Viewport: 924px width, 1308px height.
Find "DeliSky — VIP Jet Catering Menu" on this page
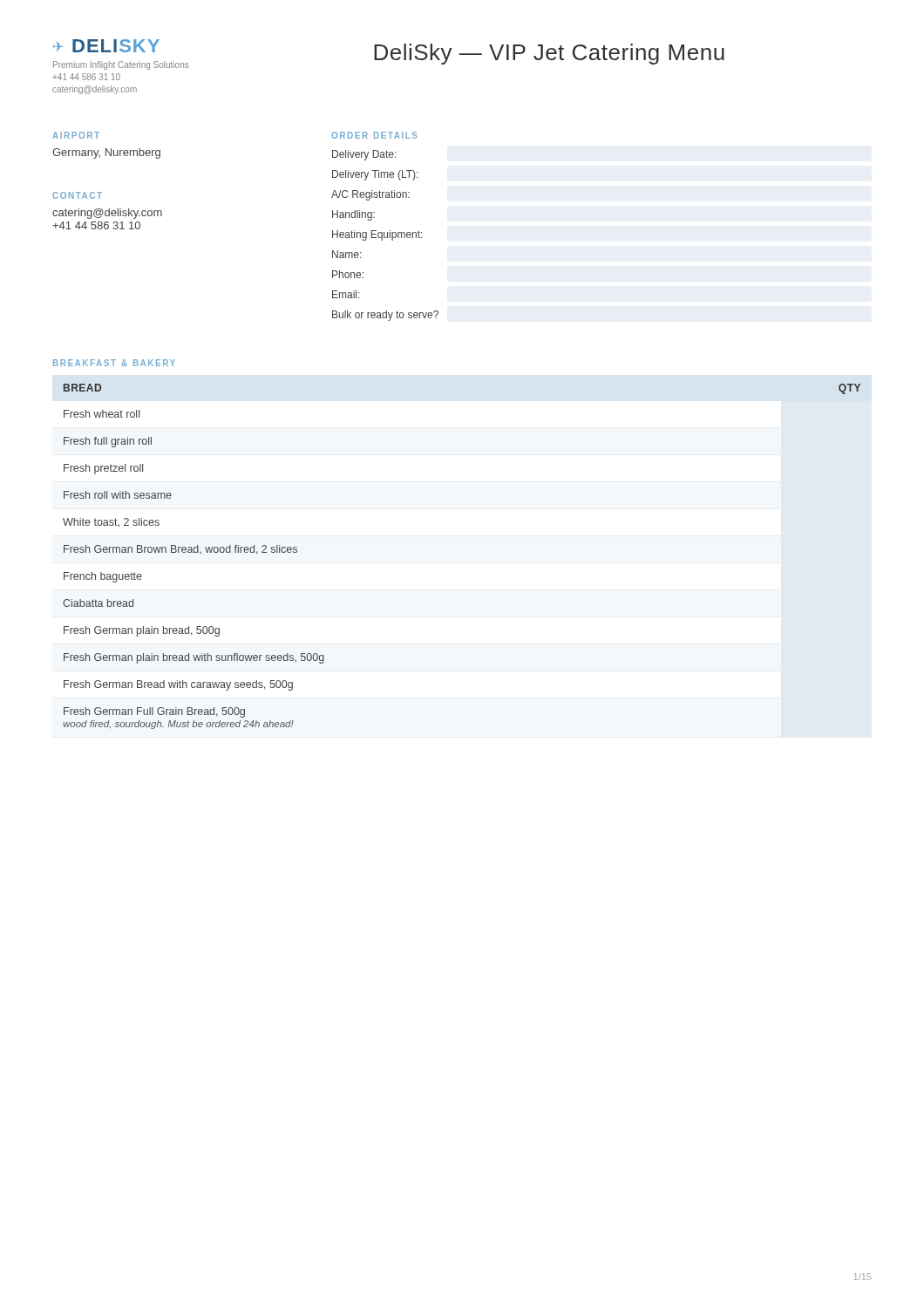tap(549, 52)
